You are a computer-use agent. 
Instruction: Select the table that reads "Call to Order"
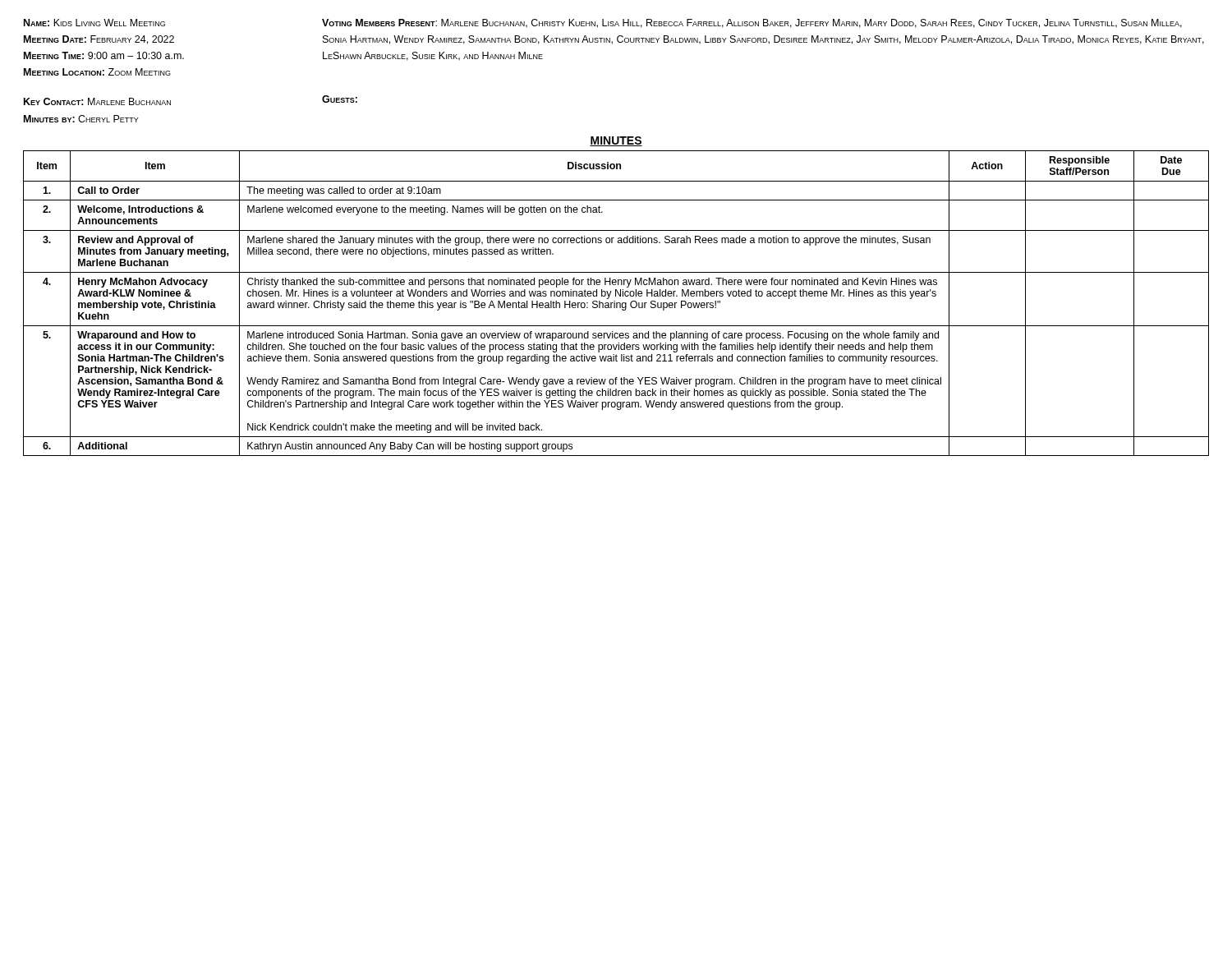pos(616,303)
